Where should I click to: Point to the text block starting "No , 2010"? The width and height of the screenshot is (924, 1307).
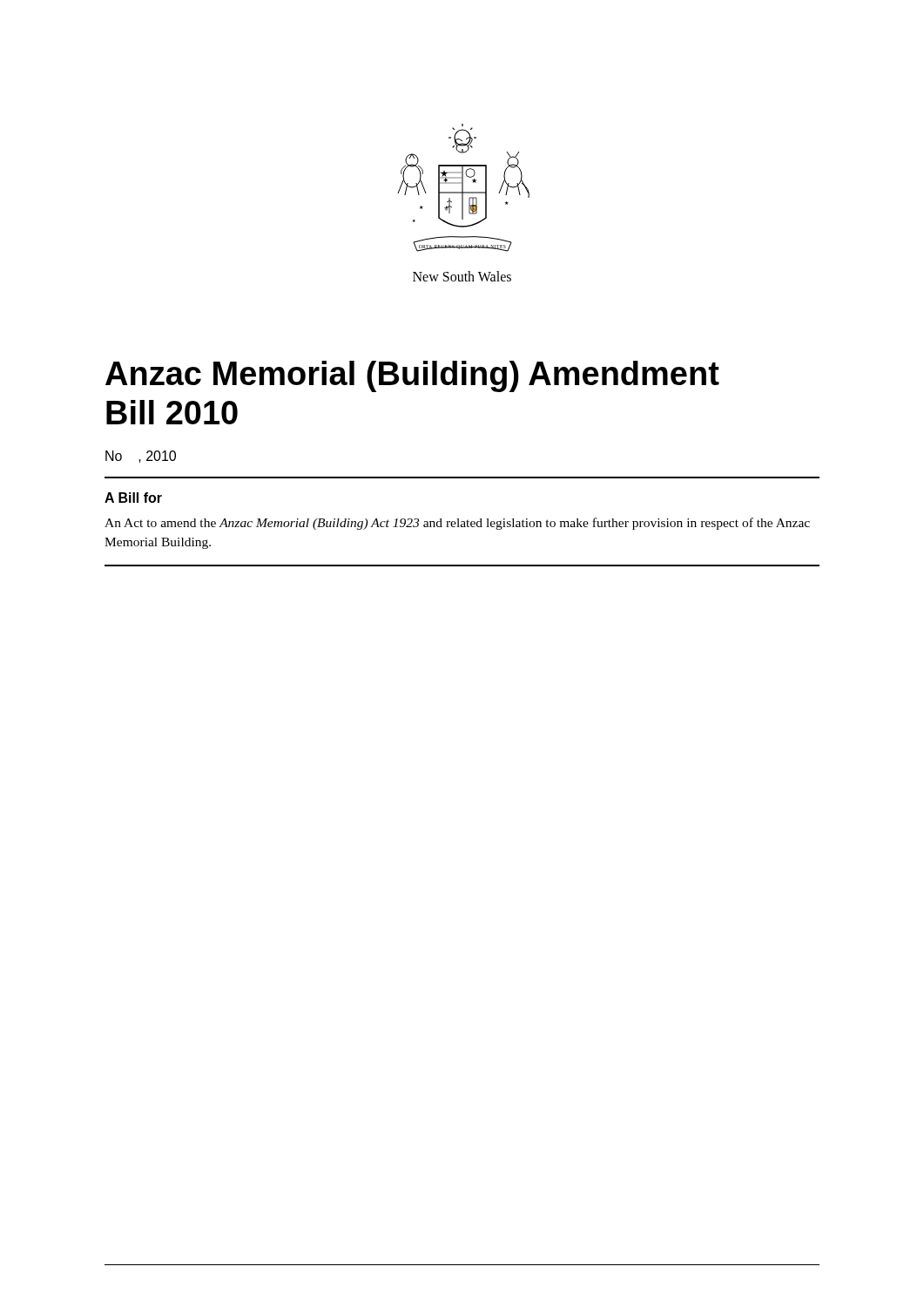coord(141,456)
